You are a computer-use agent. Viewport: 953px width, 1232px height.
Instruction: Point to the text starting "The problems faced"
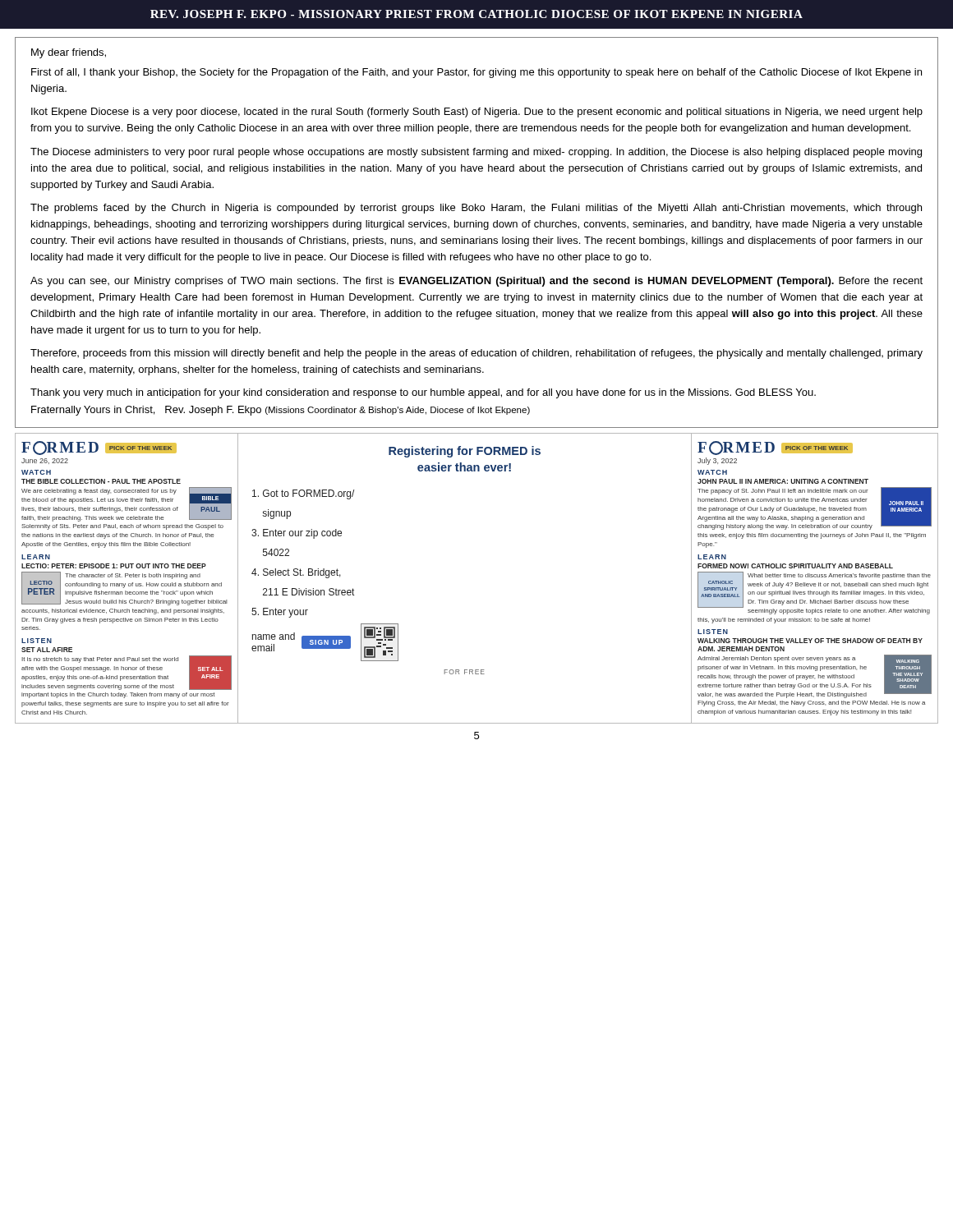(x=476, y=232)
